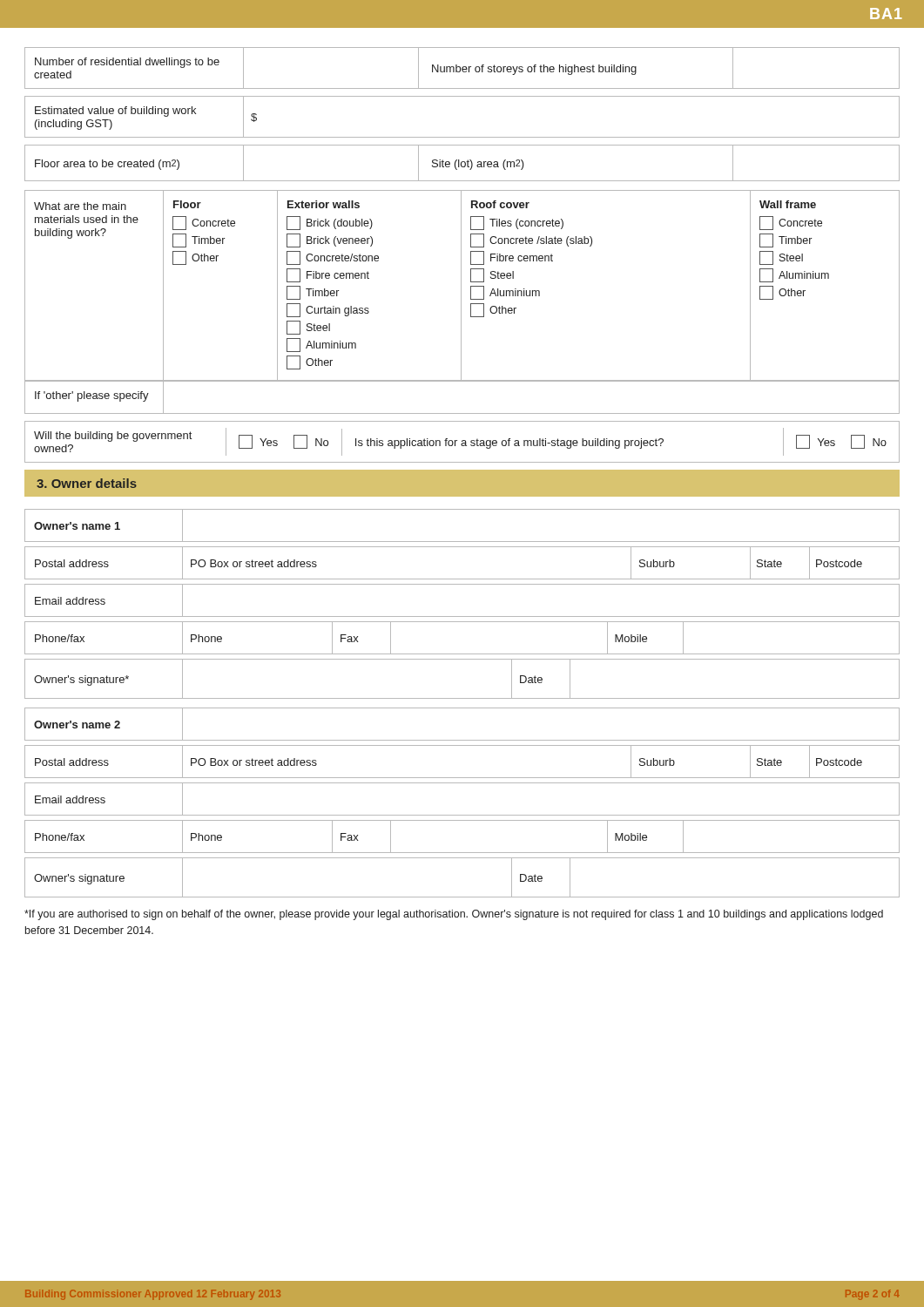Locate the table with the text "Number of residential dwellings"
Image resolution: width=924 pixels, height=1307 pixels.
(x=462, y=68)
